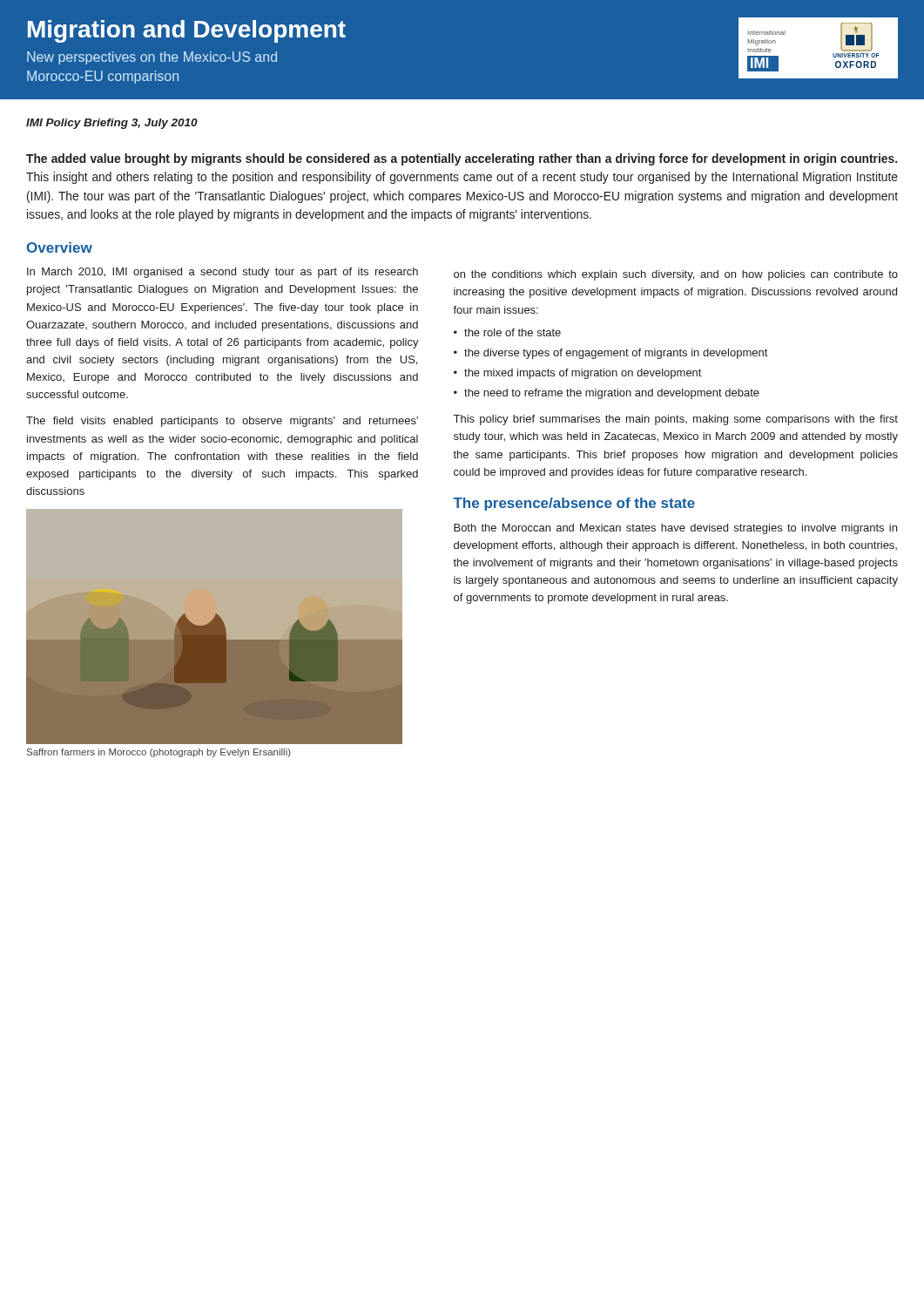Select the passage starting "•the role of the state"

pyautogui.click(x=507, y=333)
